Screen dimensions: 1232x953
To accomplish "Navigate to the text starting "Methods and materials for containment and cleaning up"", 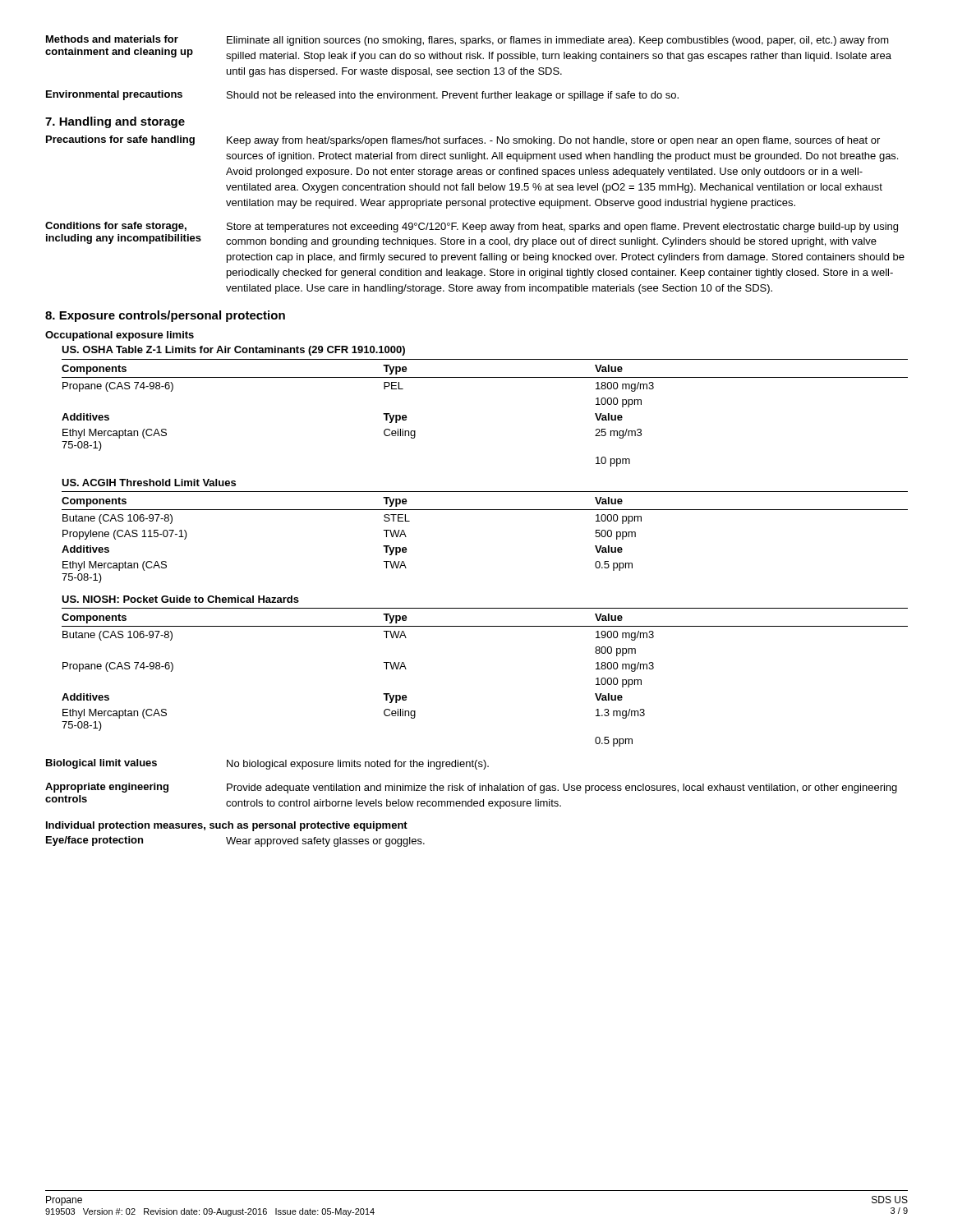I will coord(476,56).
